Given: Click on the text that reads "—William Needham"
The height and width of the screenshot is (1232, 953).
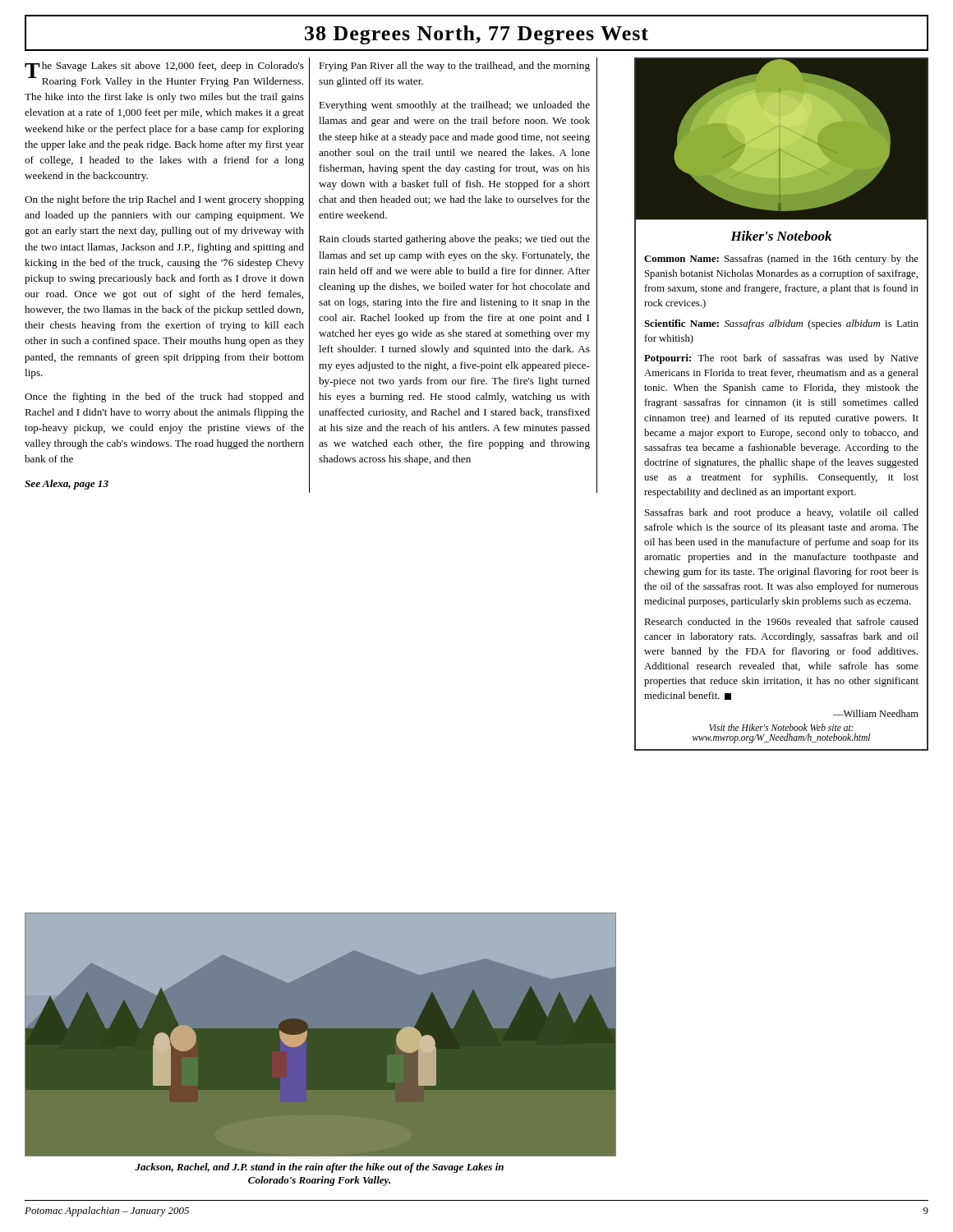Looking at the screenshot, I should tap(876, 713).
